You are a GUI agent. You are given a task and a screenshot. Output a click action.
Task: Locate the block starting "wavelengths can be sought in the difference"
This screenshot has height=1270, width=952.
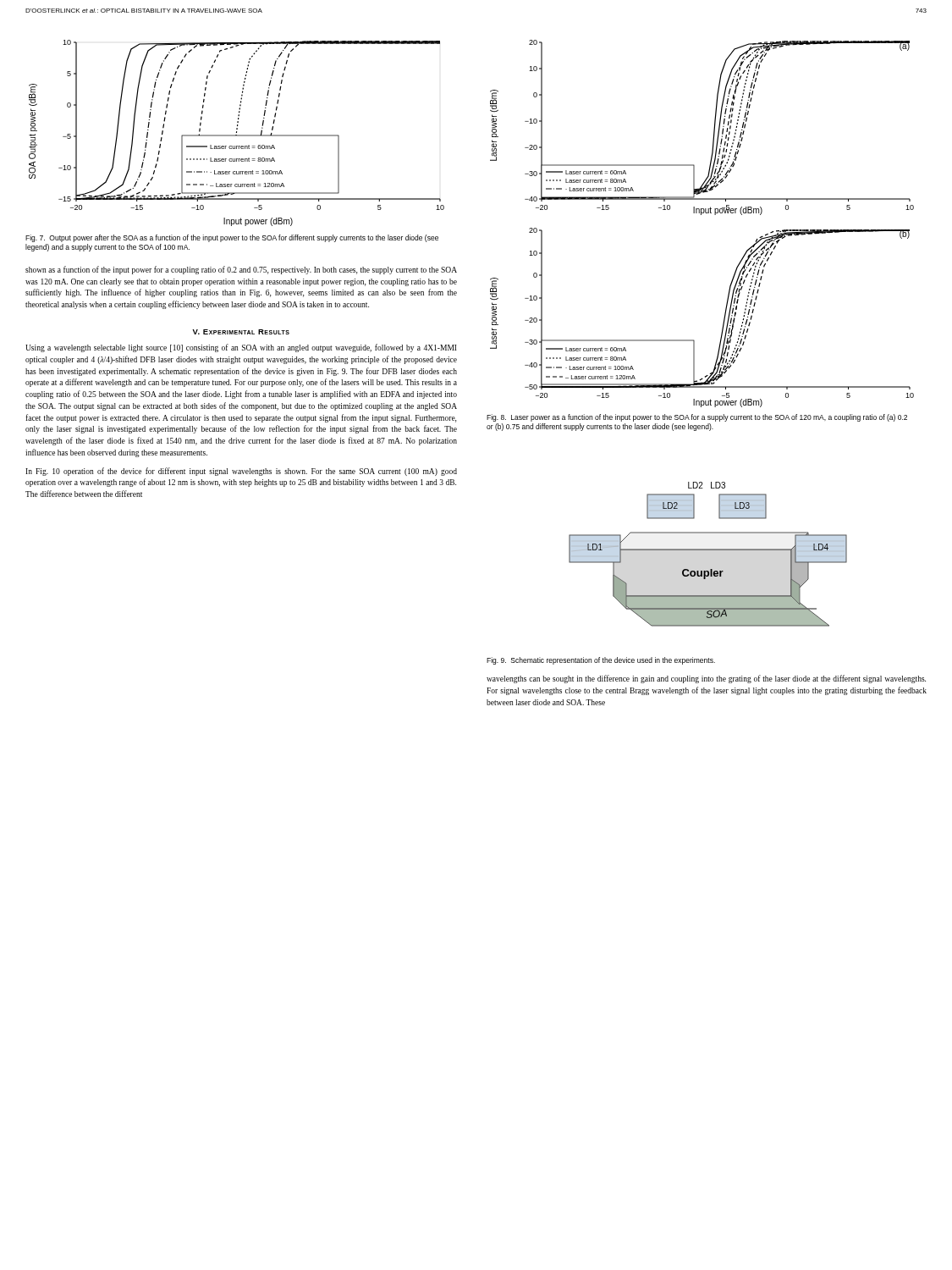point(707,691)
